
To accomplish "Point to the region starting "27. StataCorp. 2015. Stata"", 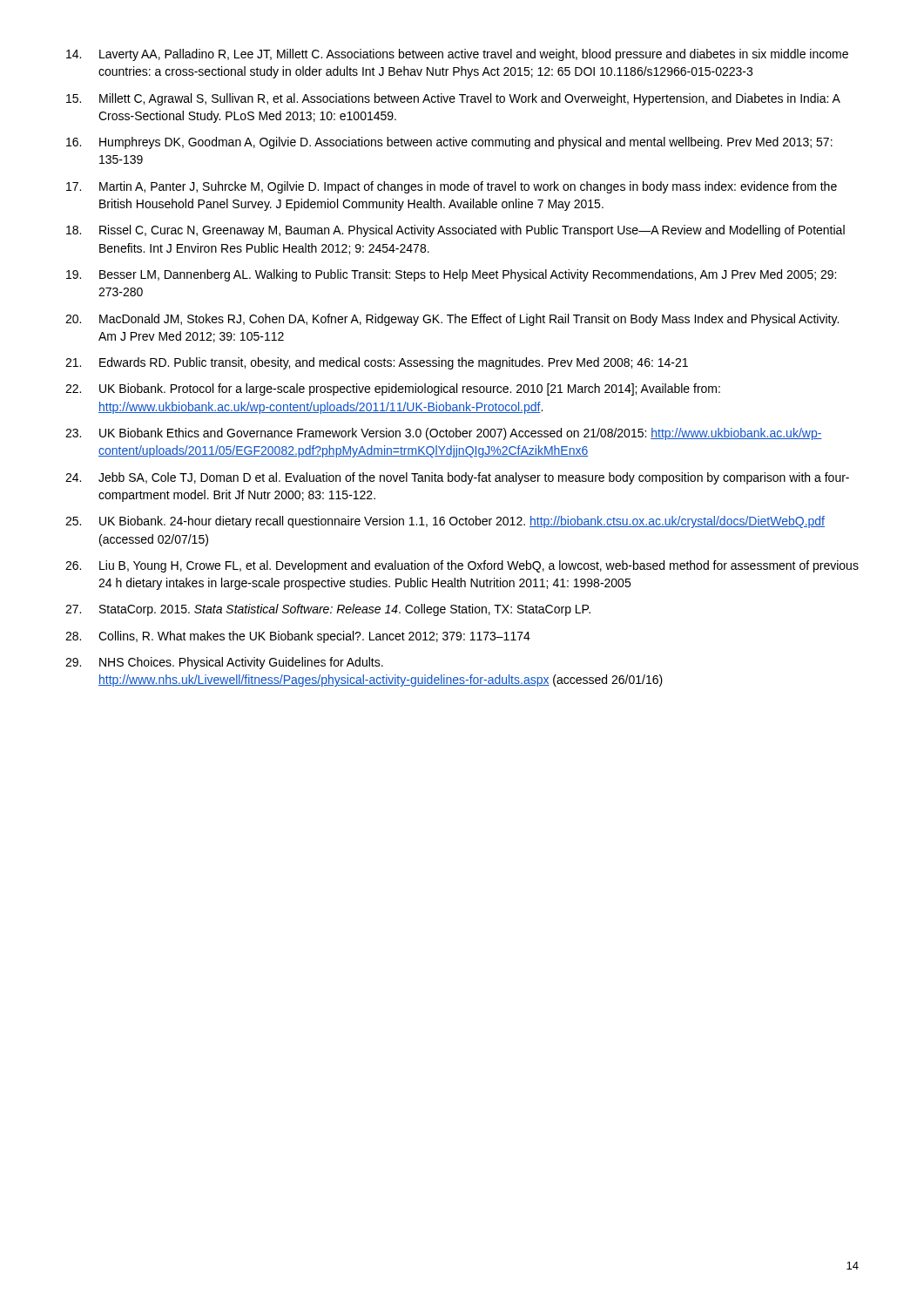I will (328, 610).
